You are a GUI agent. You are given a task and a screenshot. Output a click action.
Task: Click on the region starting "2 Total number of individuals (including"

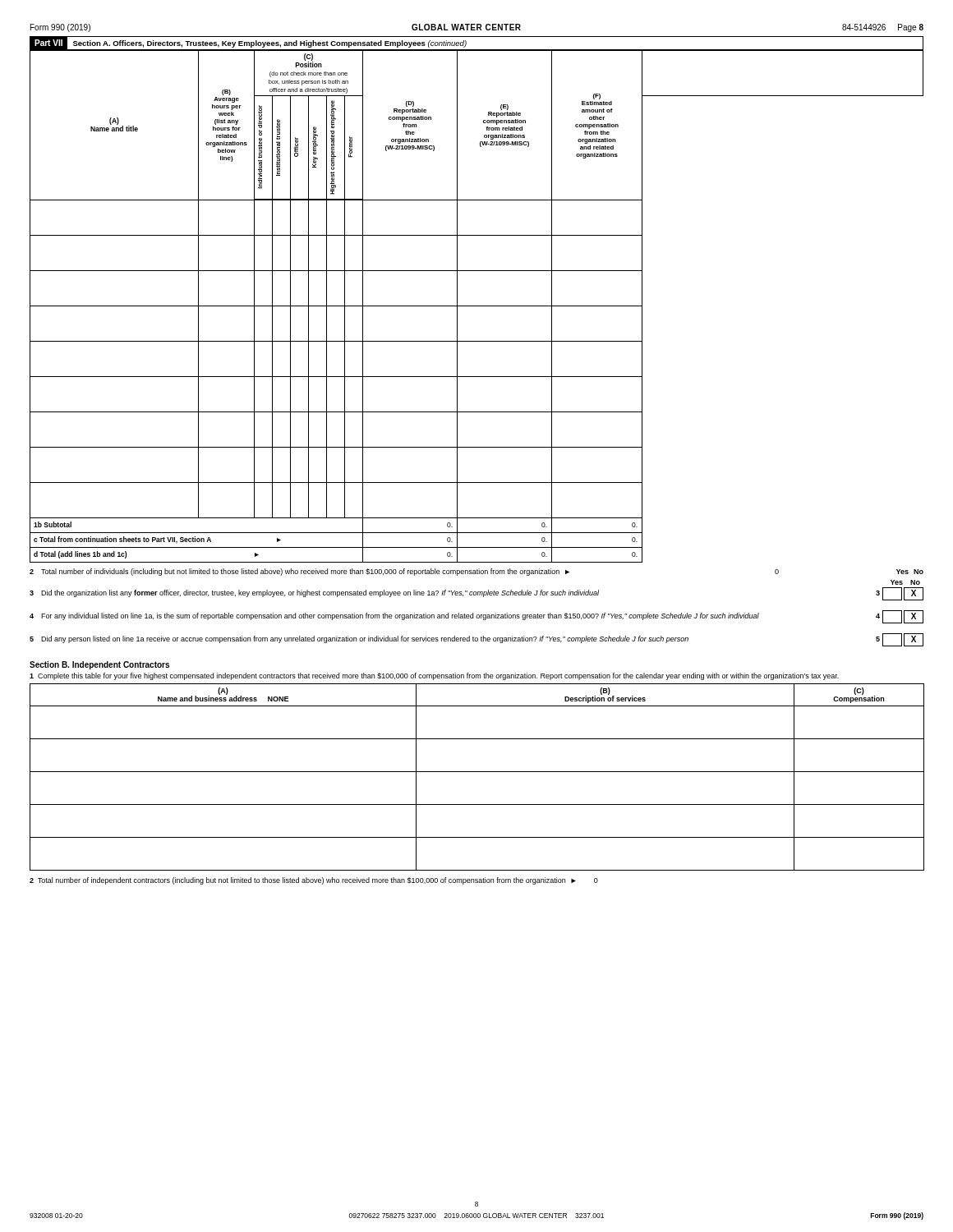tap(476, 571)
